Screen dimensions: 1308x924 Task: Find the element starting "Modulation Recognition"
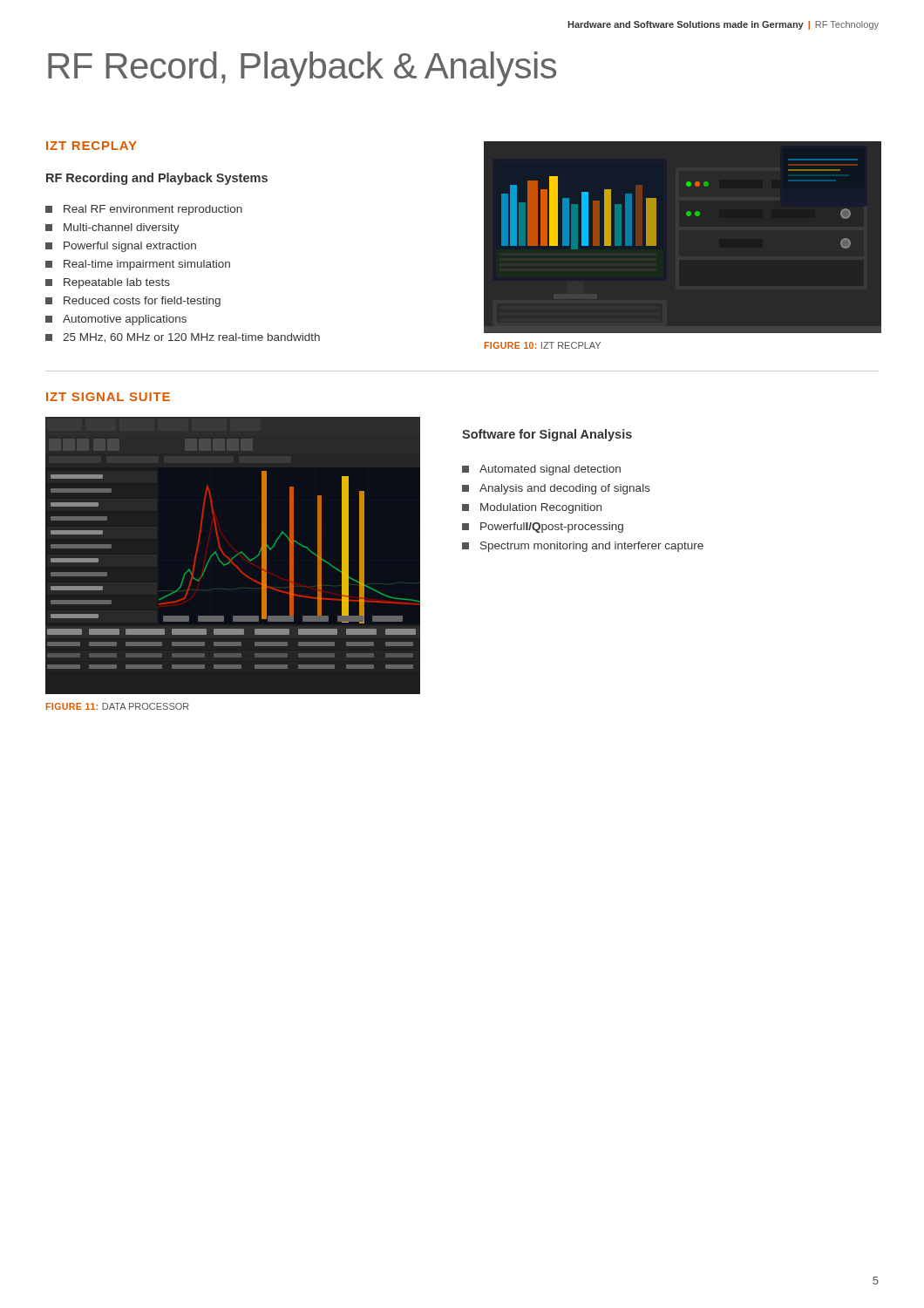[532, 507]
